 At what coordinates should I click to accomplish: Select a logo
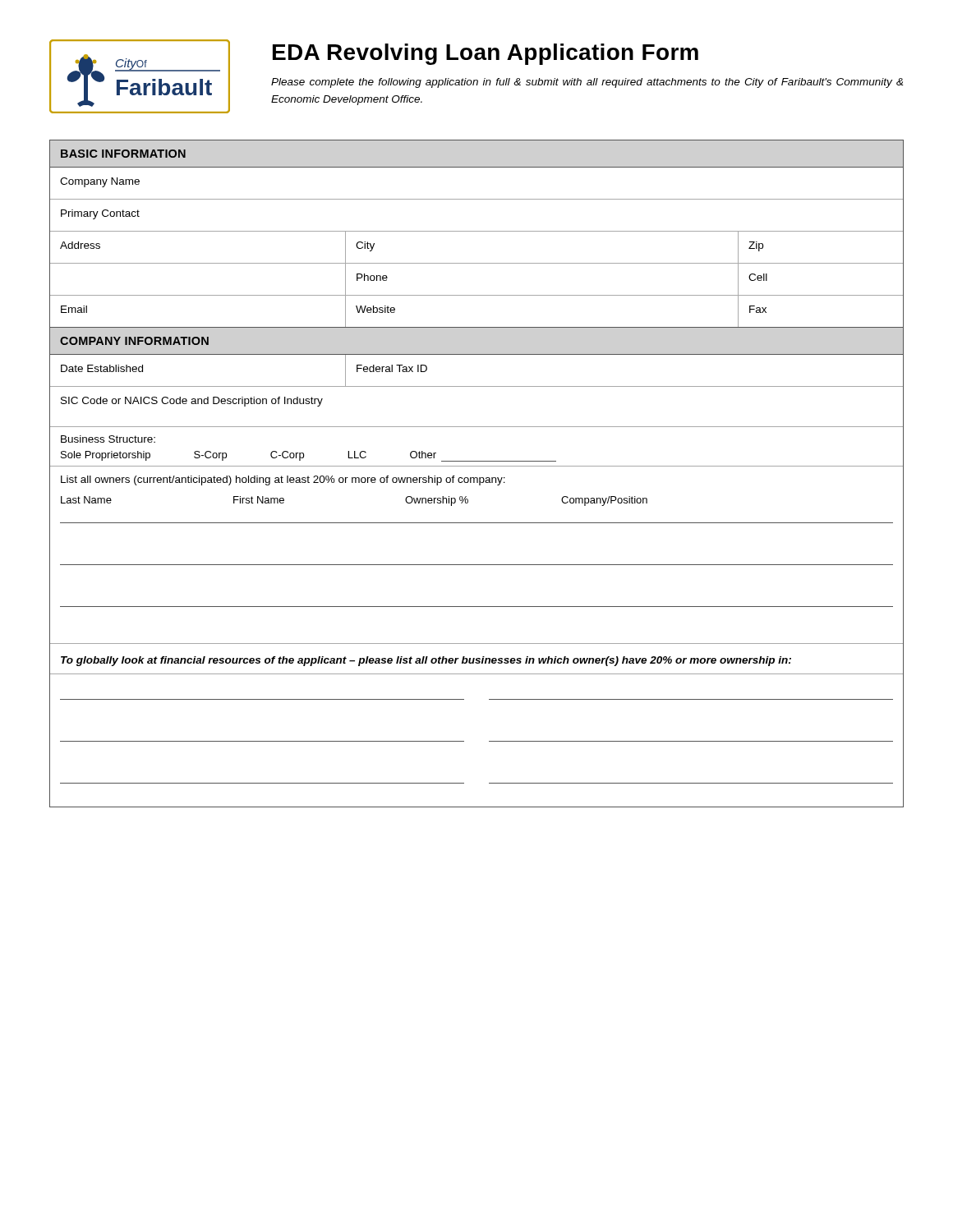[144, 78]
